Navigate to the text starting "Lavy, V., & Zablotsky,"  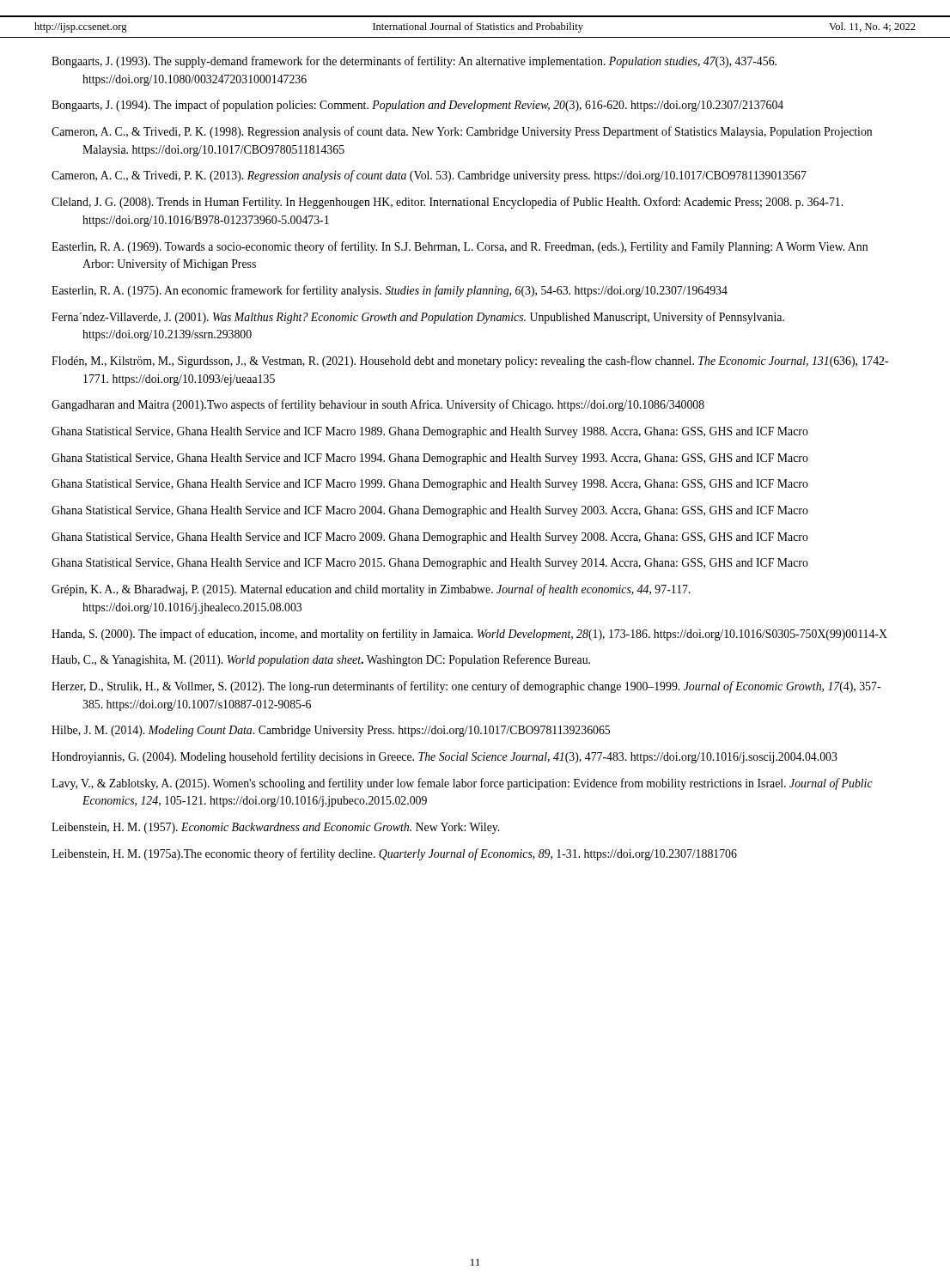(462, 792)
